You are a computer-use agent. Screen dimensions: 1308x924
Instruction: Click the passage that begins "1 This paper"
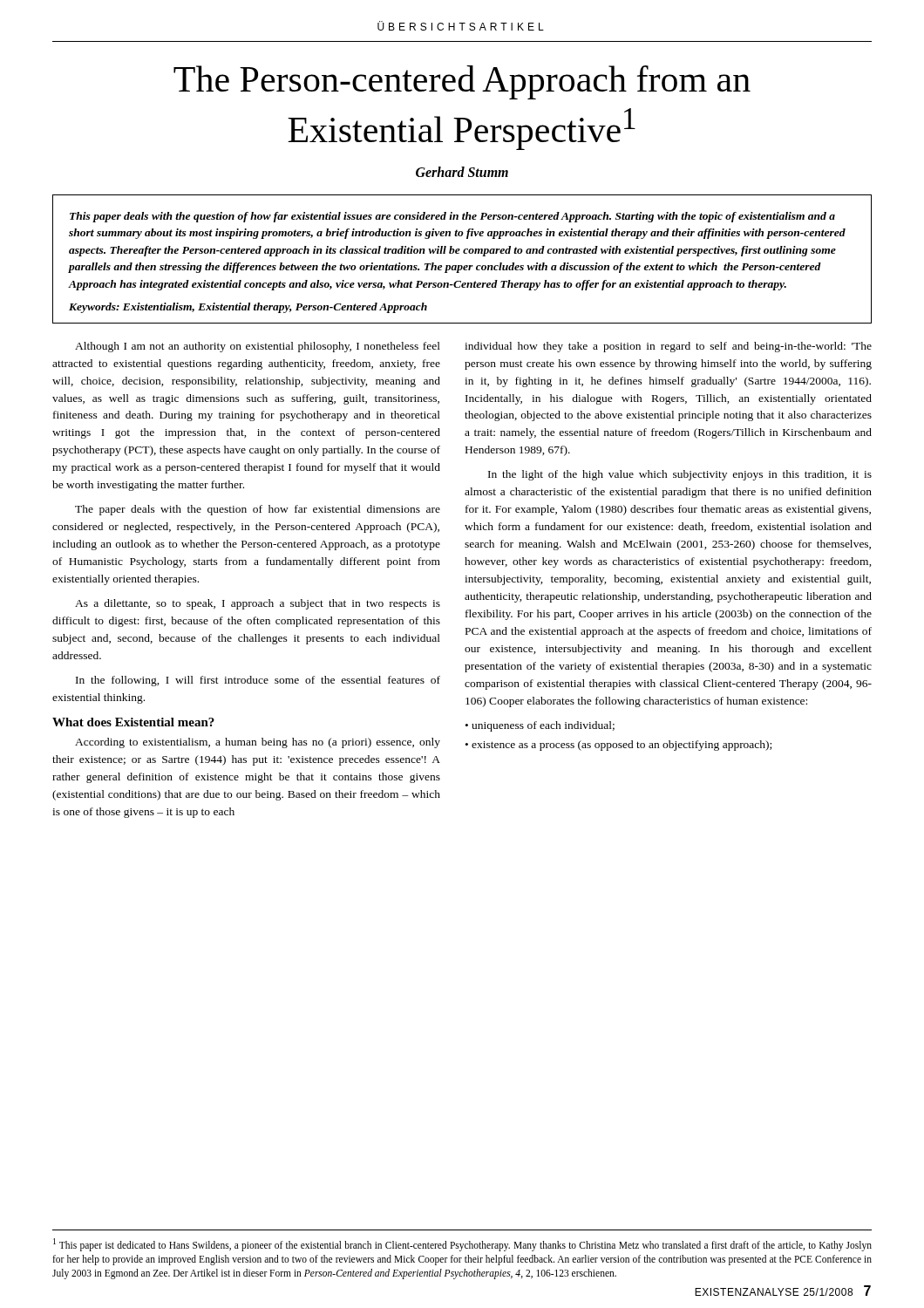click(x=462, y=1258)
